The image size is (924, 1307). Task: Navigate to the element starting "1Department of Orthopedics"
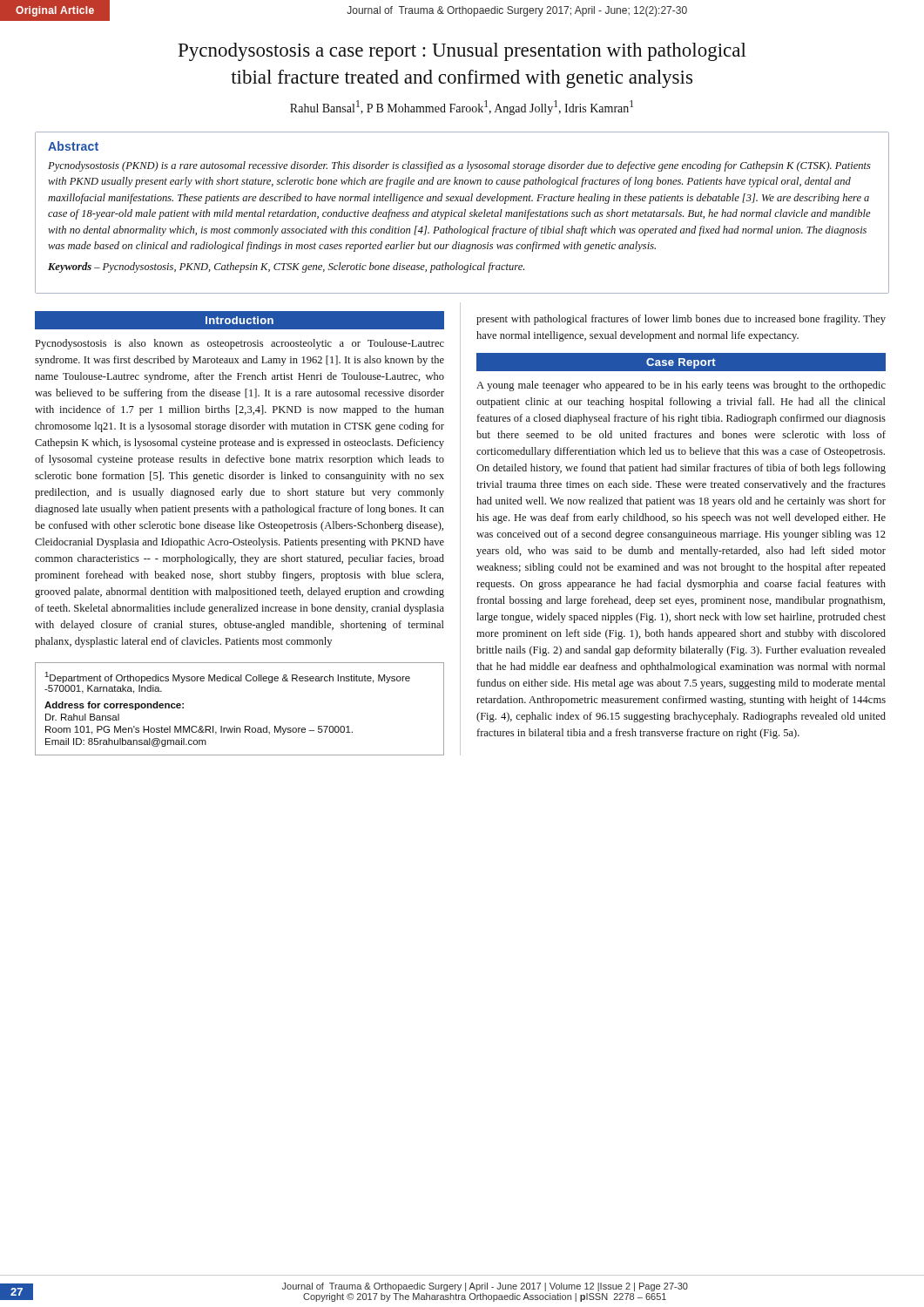pyautogui.click(x=228, y=677)
